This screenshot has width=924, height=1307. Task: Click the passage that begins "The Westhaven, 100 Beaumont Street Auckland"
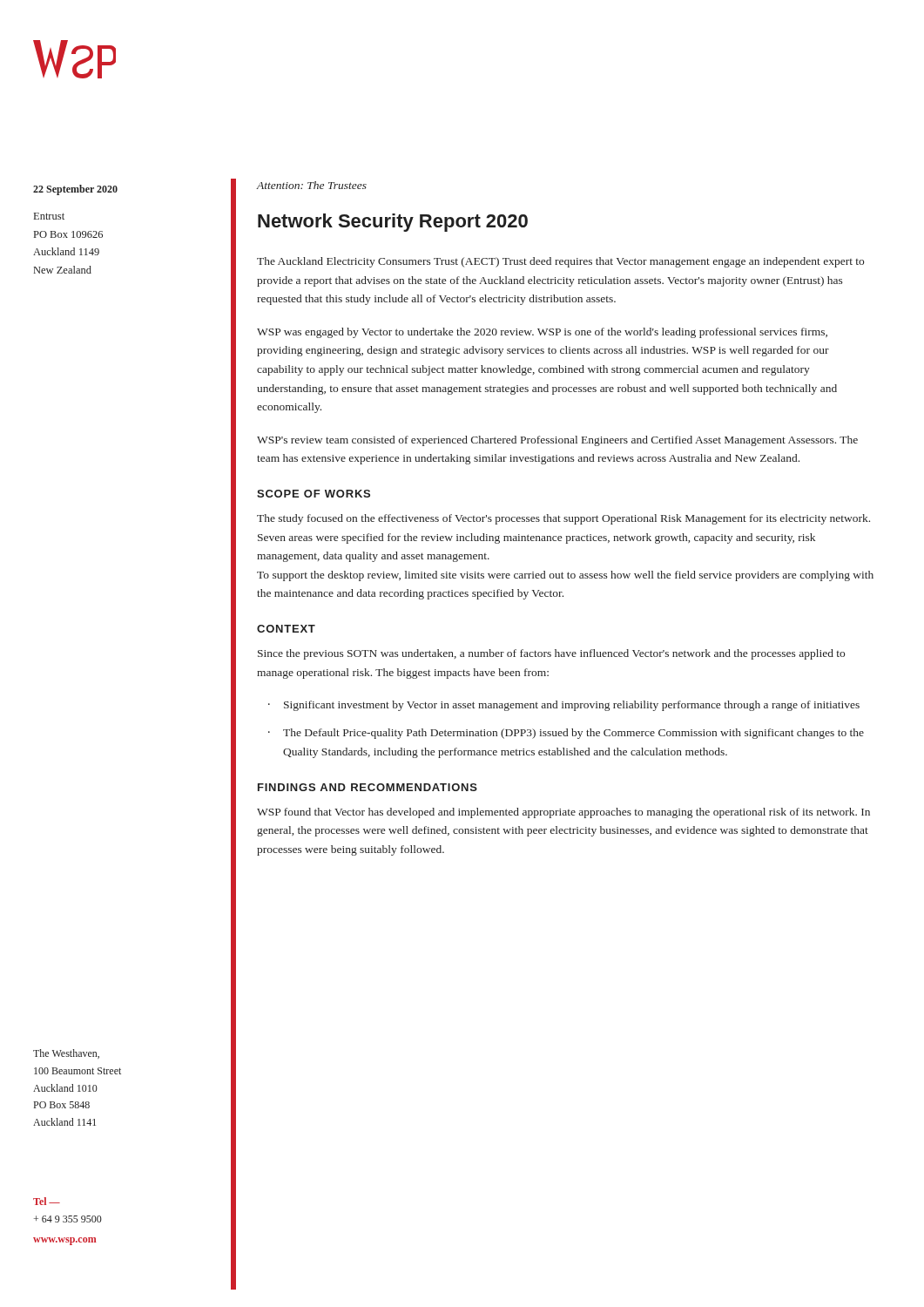point(77,1088)
